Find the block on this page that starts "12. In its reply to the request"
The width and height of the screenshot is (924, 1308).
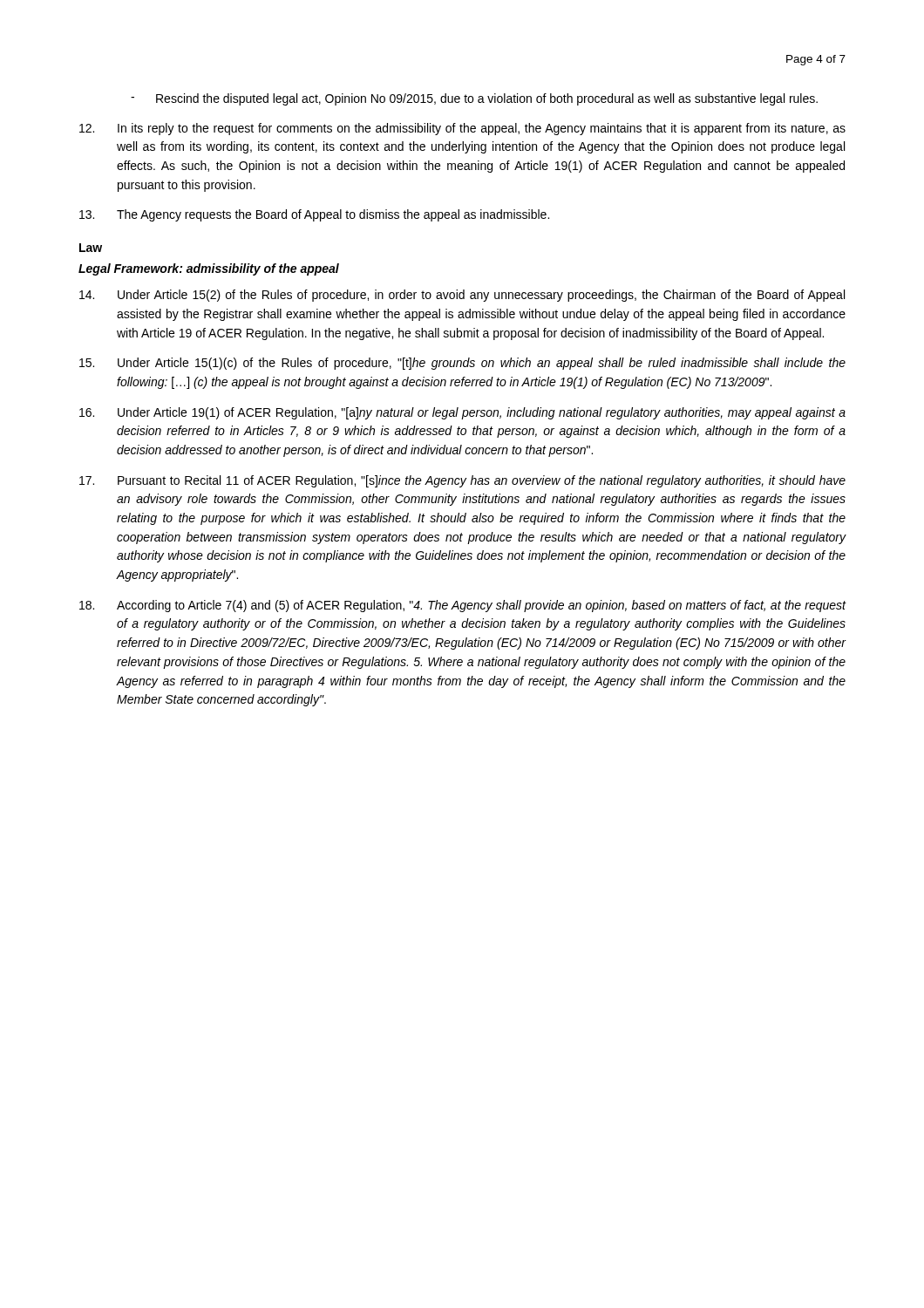(462, 157)
